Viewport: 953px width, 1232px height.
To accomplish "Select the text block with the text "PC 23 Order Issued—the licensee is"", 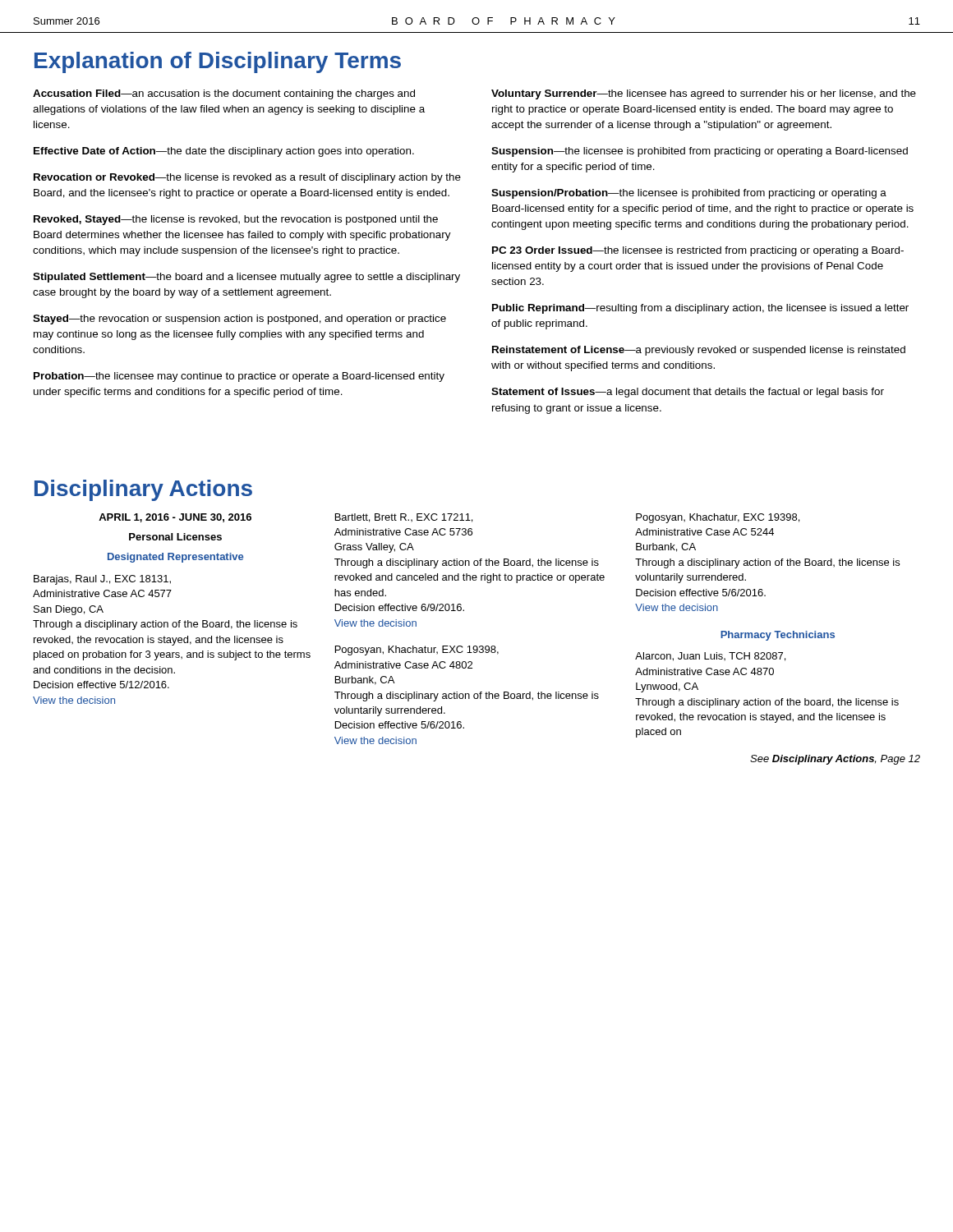I will [706, 266].
